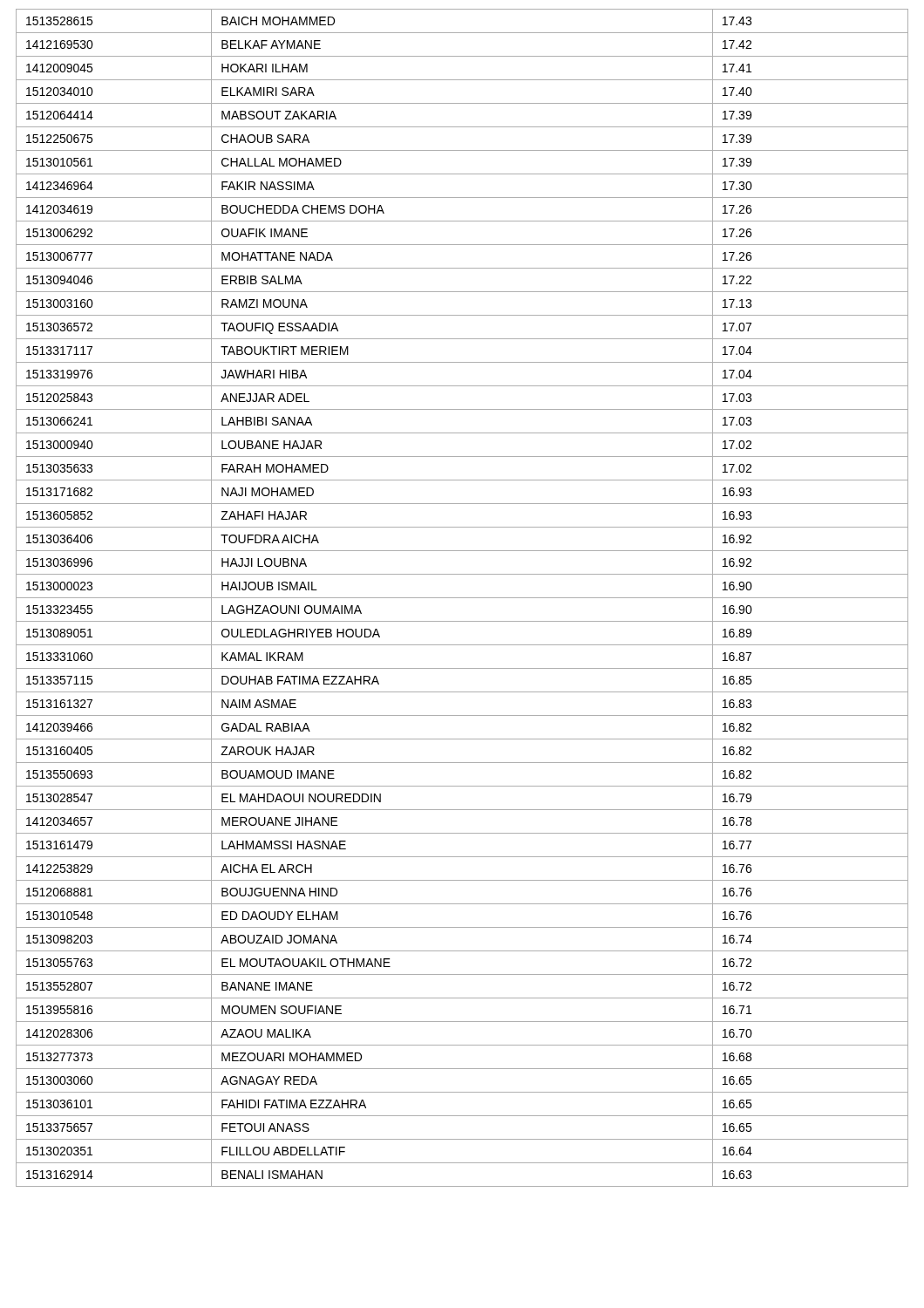Find the table that mentions "ED DAOUDY ELHAM"

[x=462, y=598]
